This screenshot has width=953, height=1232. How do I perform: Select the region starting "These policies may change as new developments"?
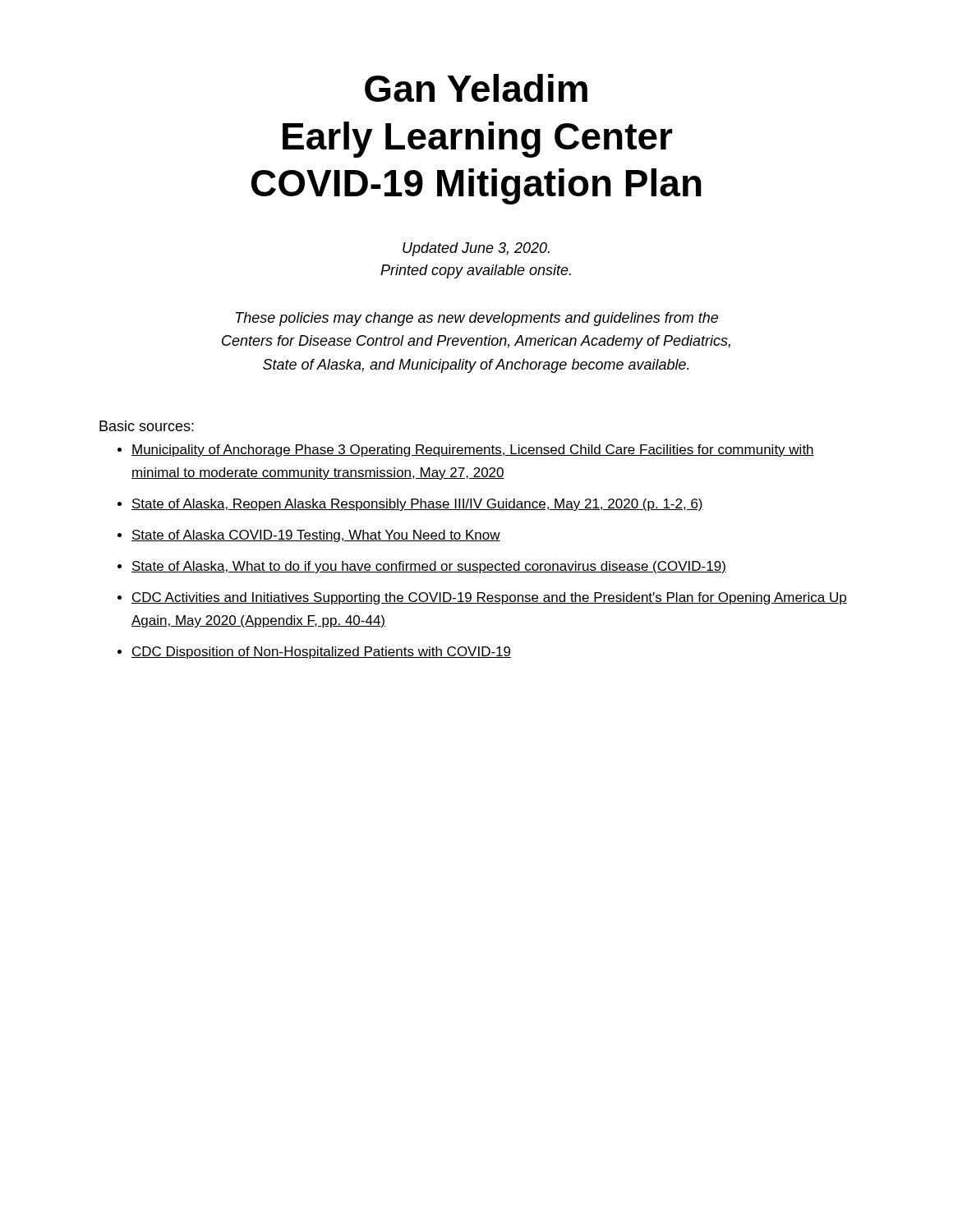pos(476,341)
